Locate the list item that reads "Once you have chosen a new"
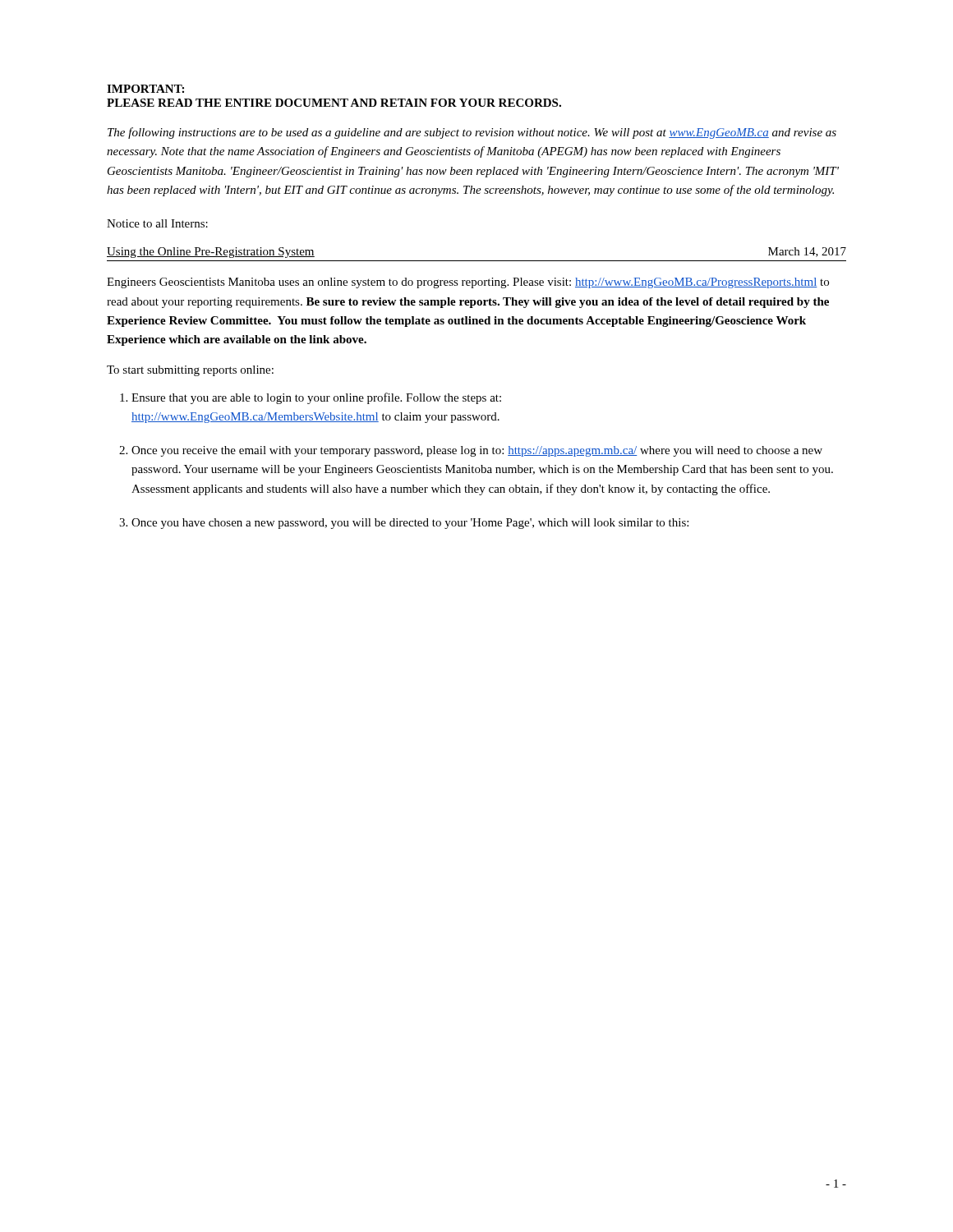Image resolution: width=953 pixels, height=1232 pixels. (411, 522)
